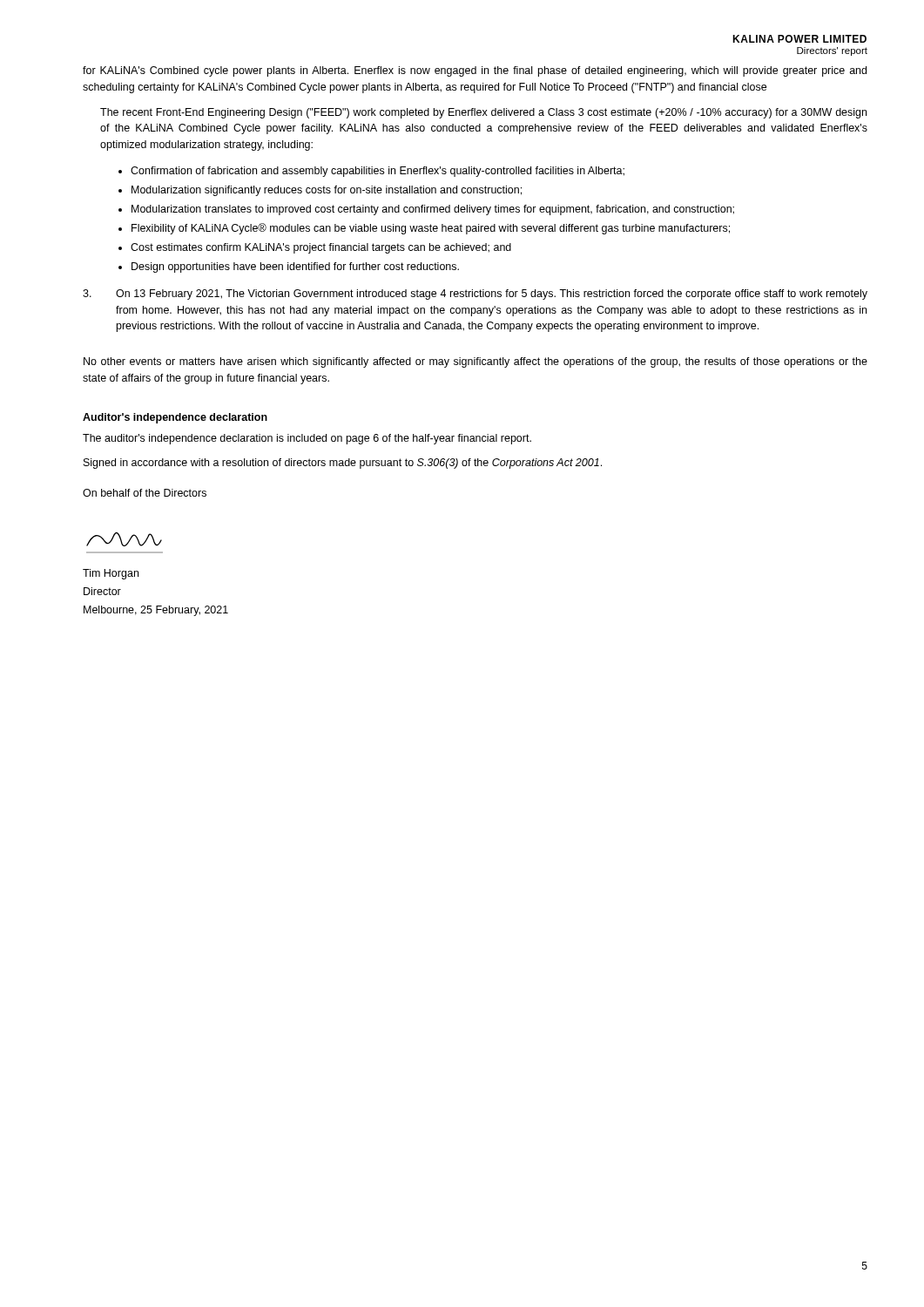Locate the text "On behalf of the Directors"

145,493
